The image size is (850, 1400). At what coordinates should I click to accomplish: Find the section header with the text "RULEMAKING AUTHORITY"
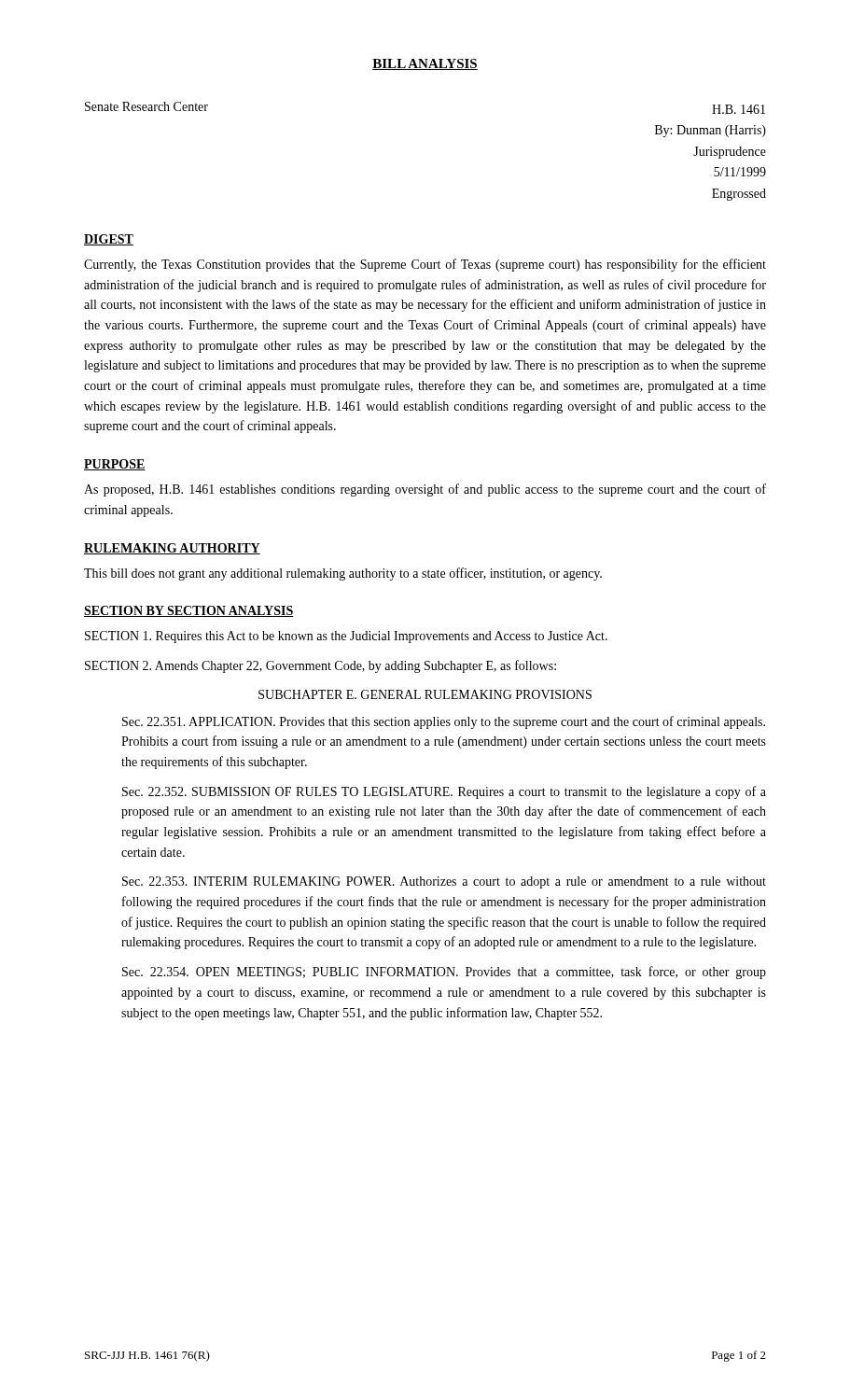[x=172, y=548]
